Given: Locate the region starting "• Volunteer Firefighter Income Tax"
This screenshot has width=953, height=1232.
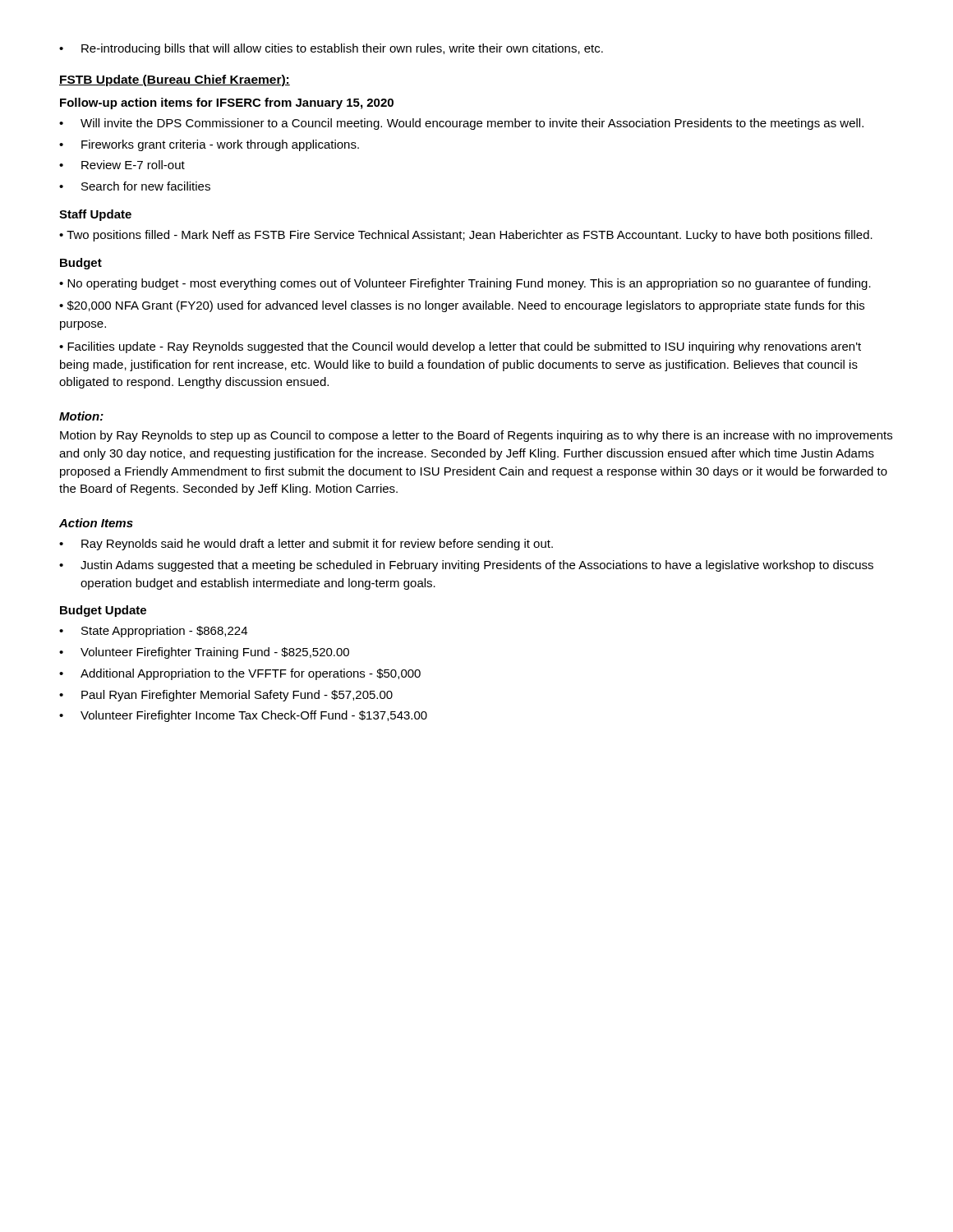Looking at the screenshot, I should coord(243,716).
